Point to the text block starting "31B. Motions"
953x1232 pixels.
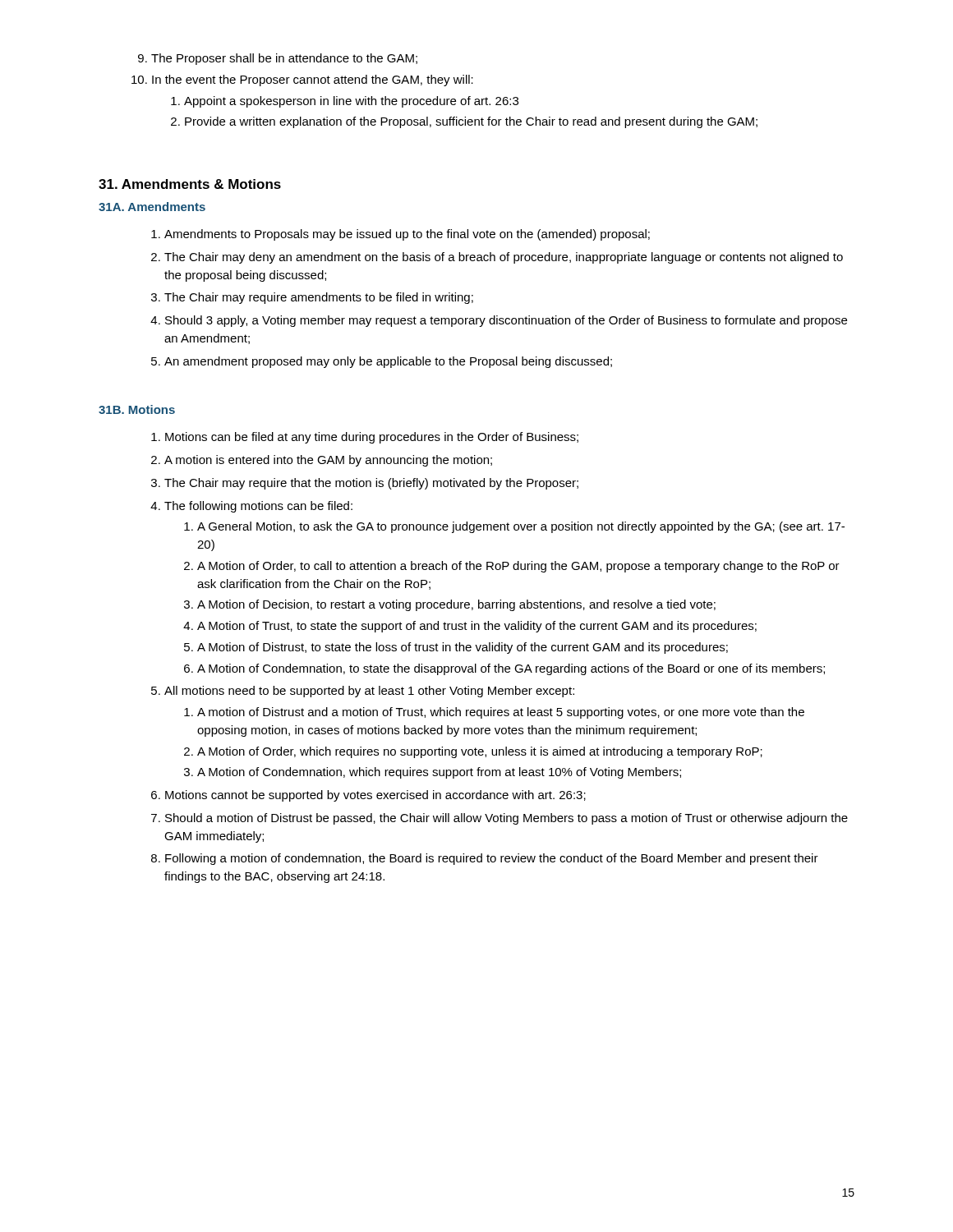[137, 410]
